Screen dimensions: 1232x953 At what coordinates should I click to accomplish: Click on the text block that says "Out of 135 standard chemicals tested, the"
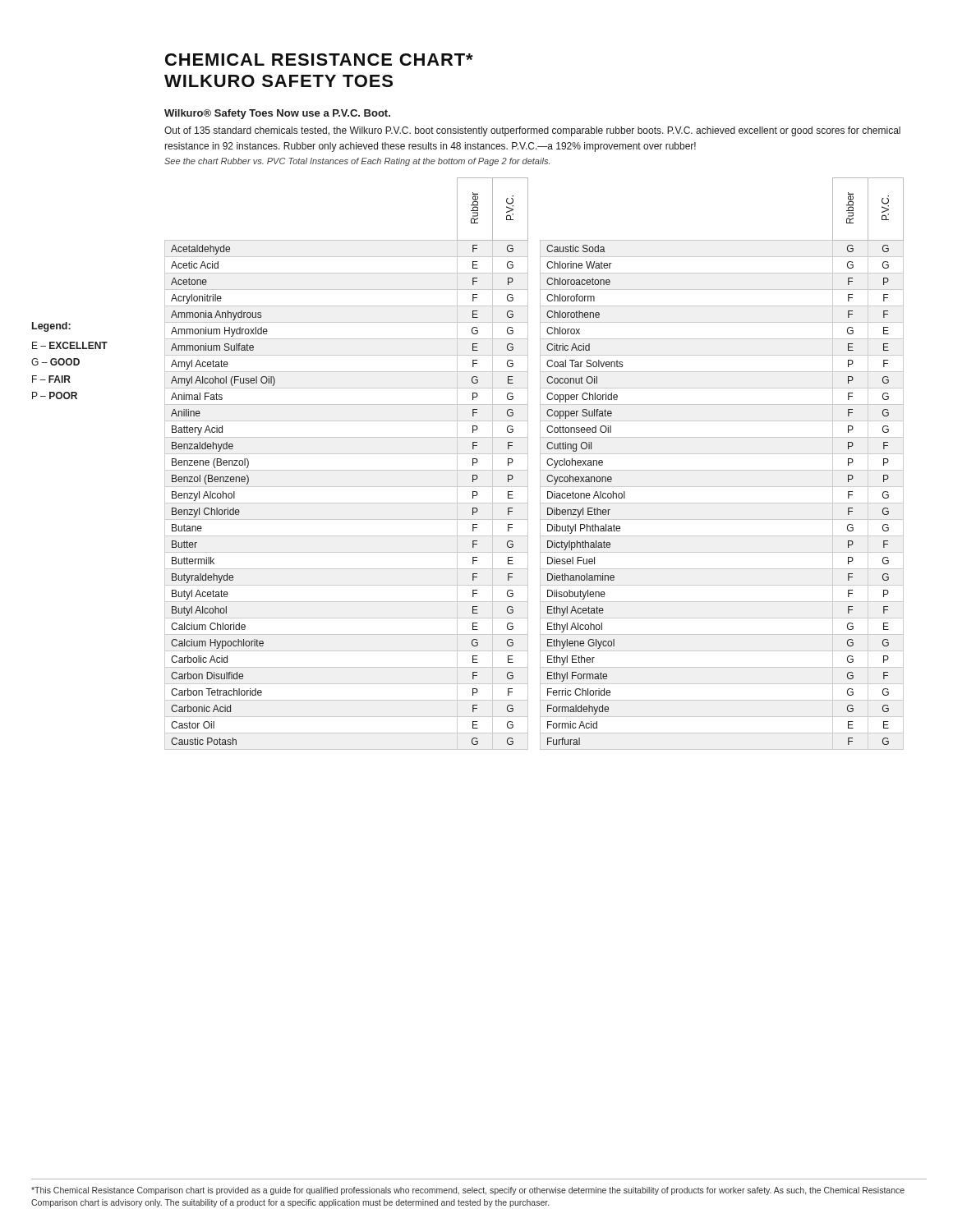click(533, 138)
